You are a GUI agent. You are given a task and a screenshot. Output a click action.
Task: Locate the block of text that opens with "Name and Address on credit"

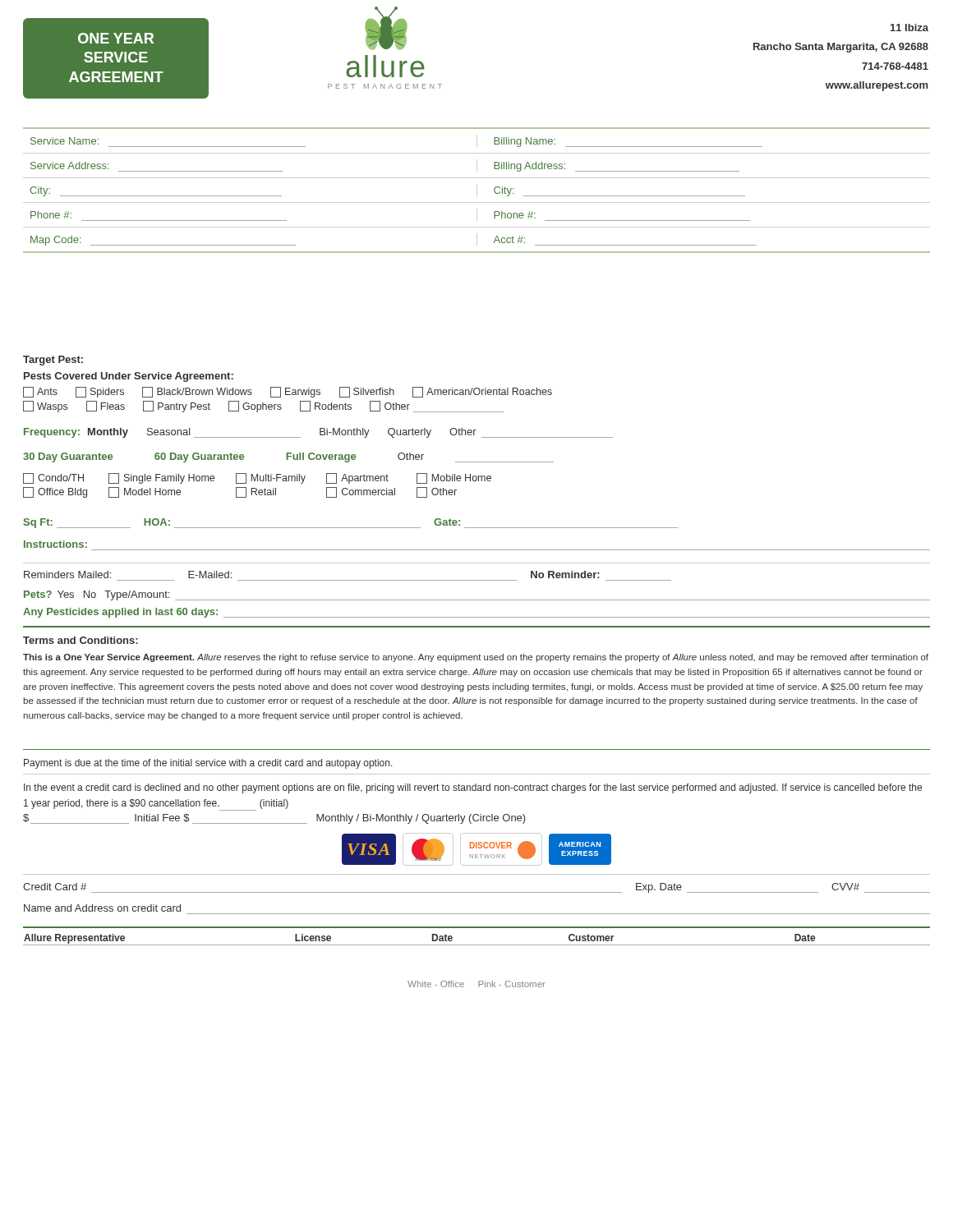(x=476, y=908)
